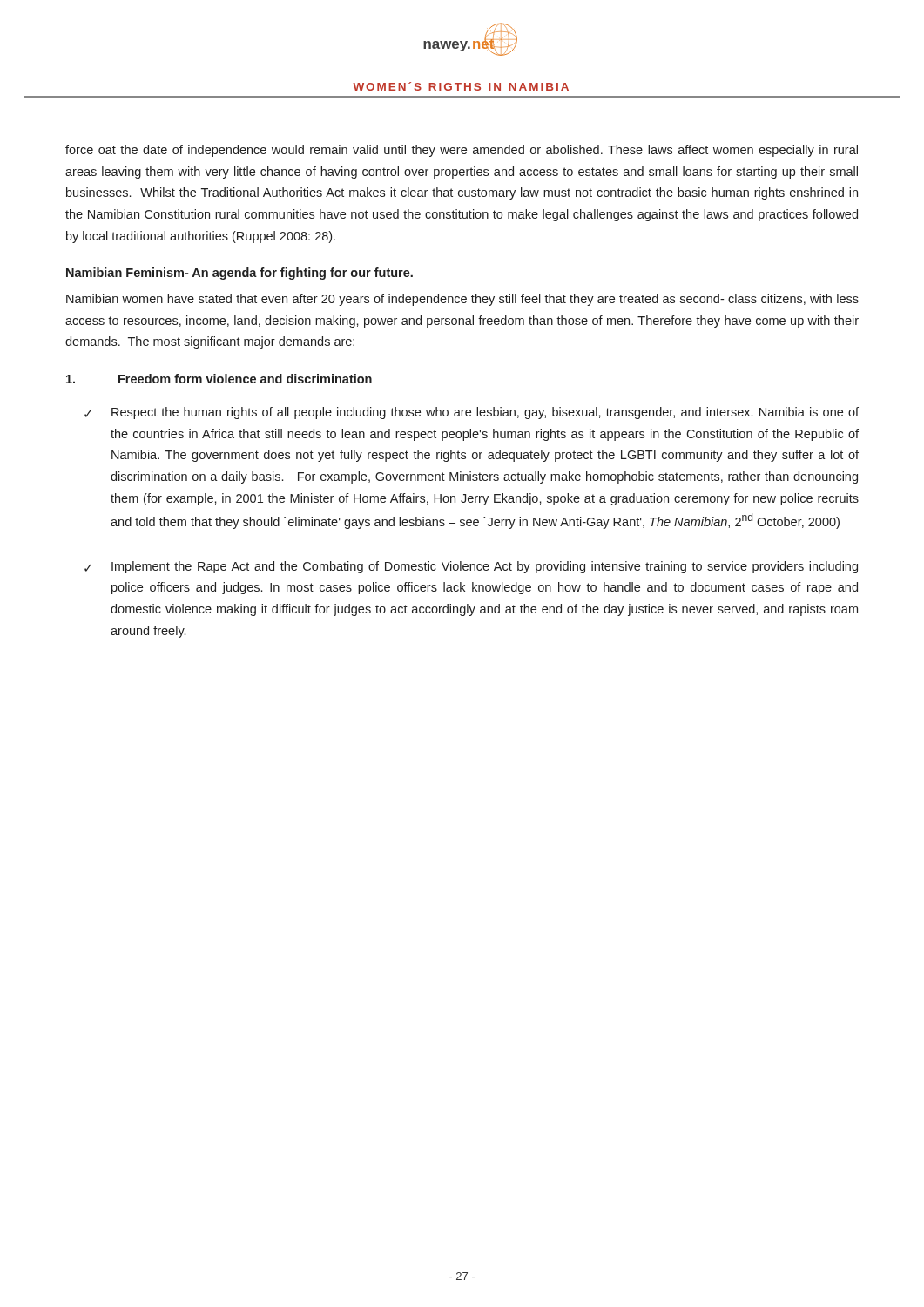
Task: Select the list item that says "✓ Respect the human"
Action: [x=471, y=467]
